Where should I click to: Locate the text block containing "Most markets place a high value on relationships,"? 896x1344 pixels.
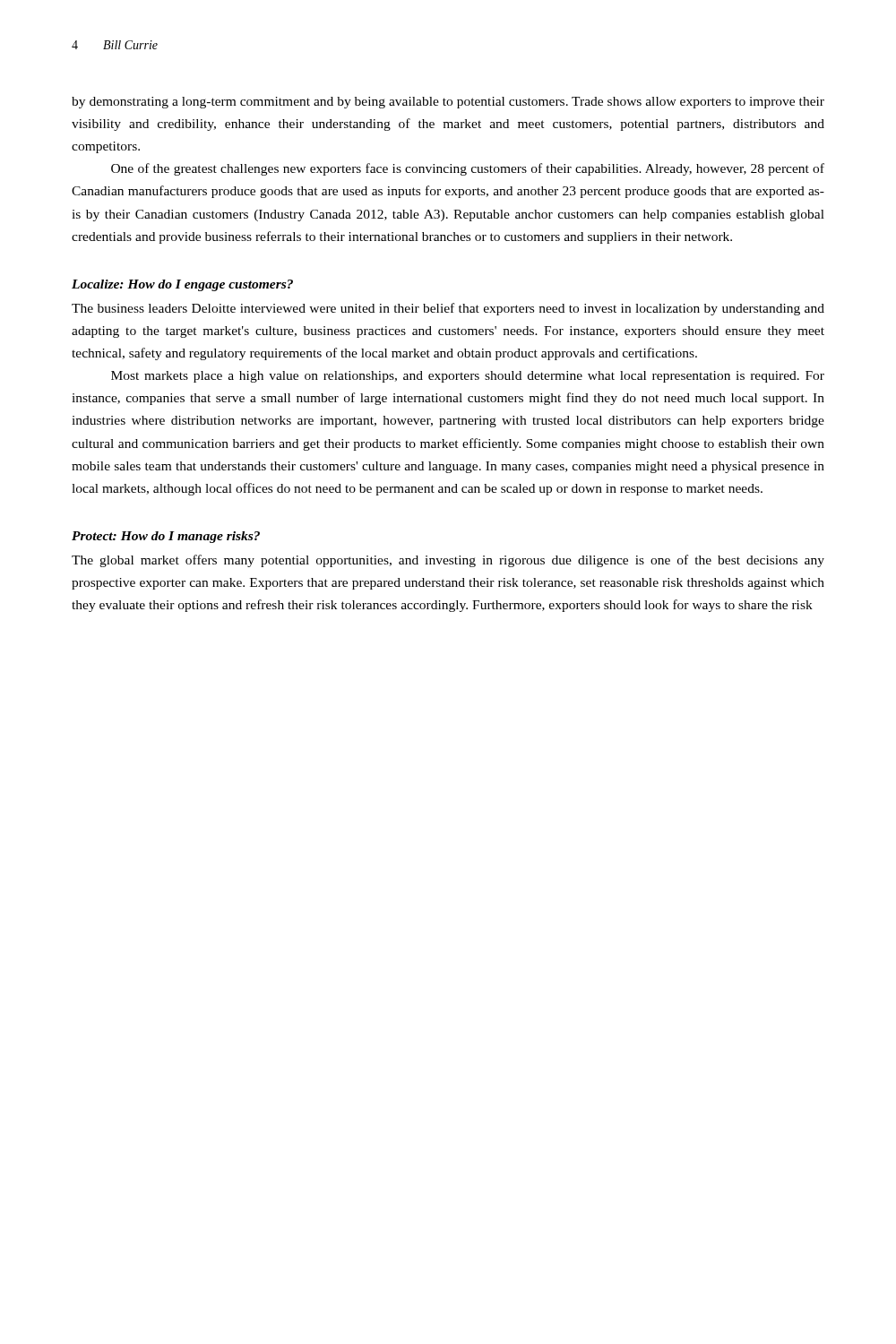(448, 431)
